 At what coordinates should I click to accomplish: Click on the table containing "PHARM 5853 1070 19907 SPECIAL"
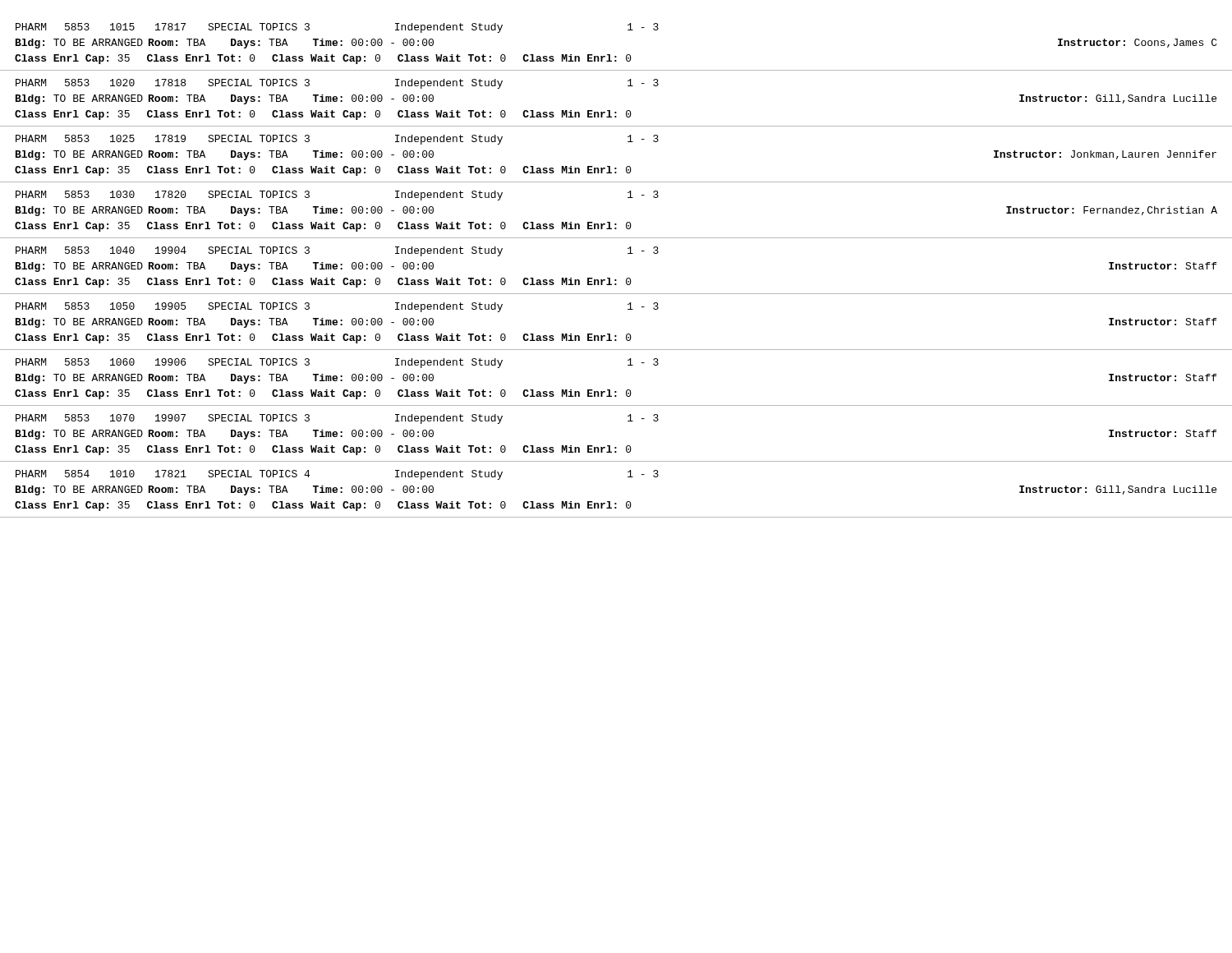click(x=616, y=434)
